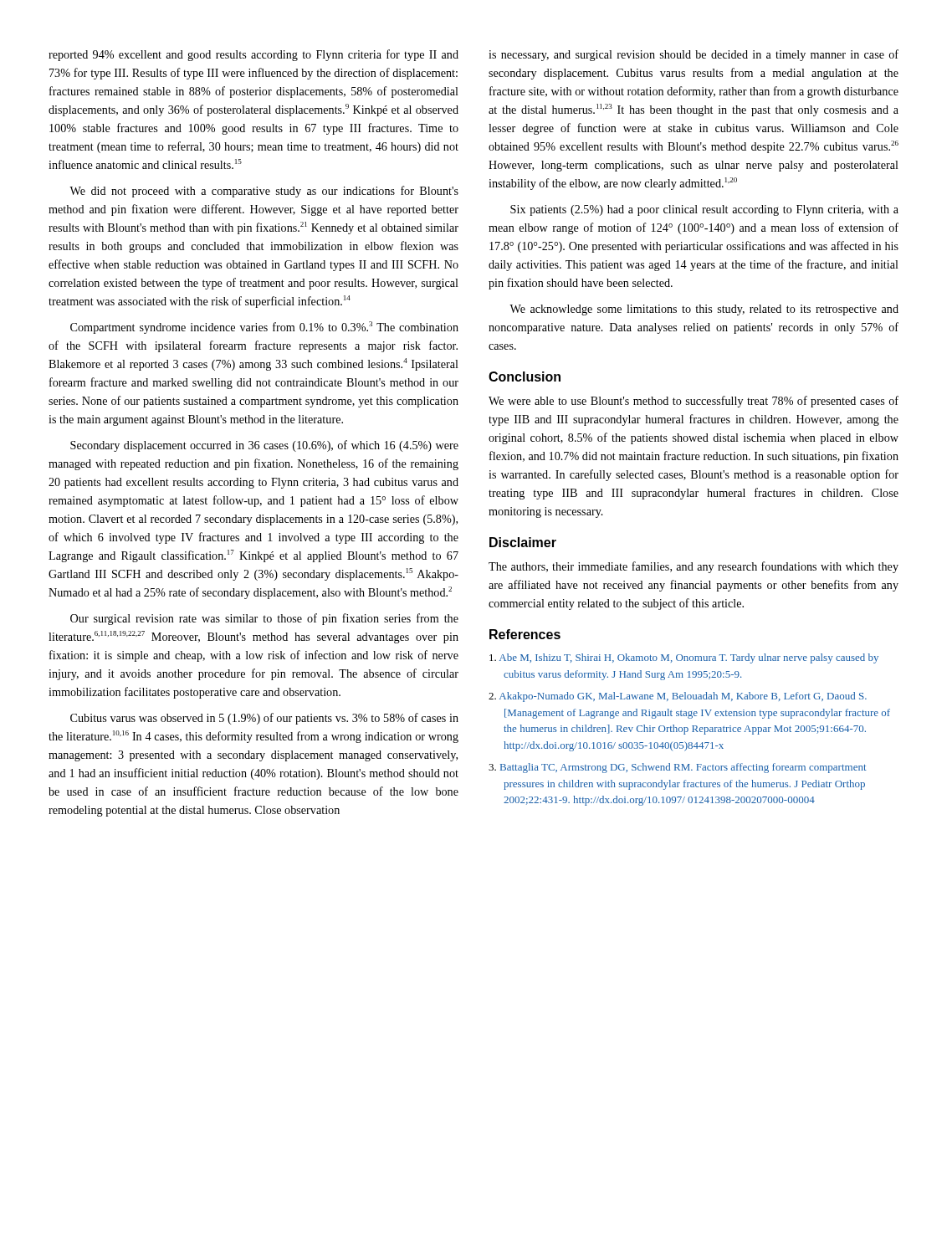Point to the text block starting "Cubitus varus was observed in 5"
Screen dimensions: 1255x952
[253, 764]
